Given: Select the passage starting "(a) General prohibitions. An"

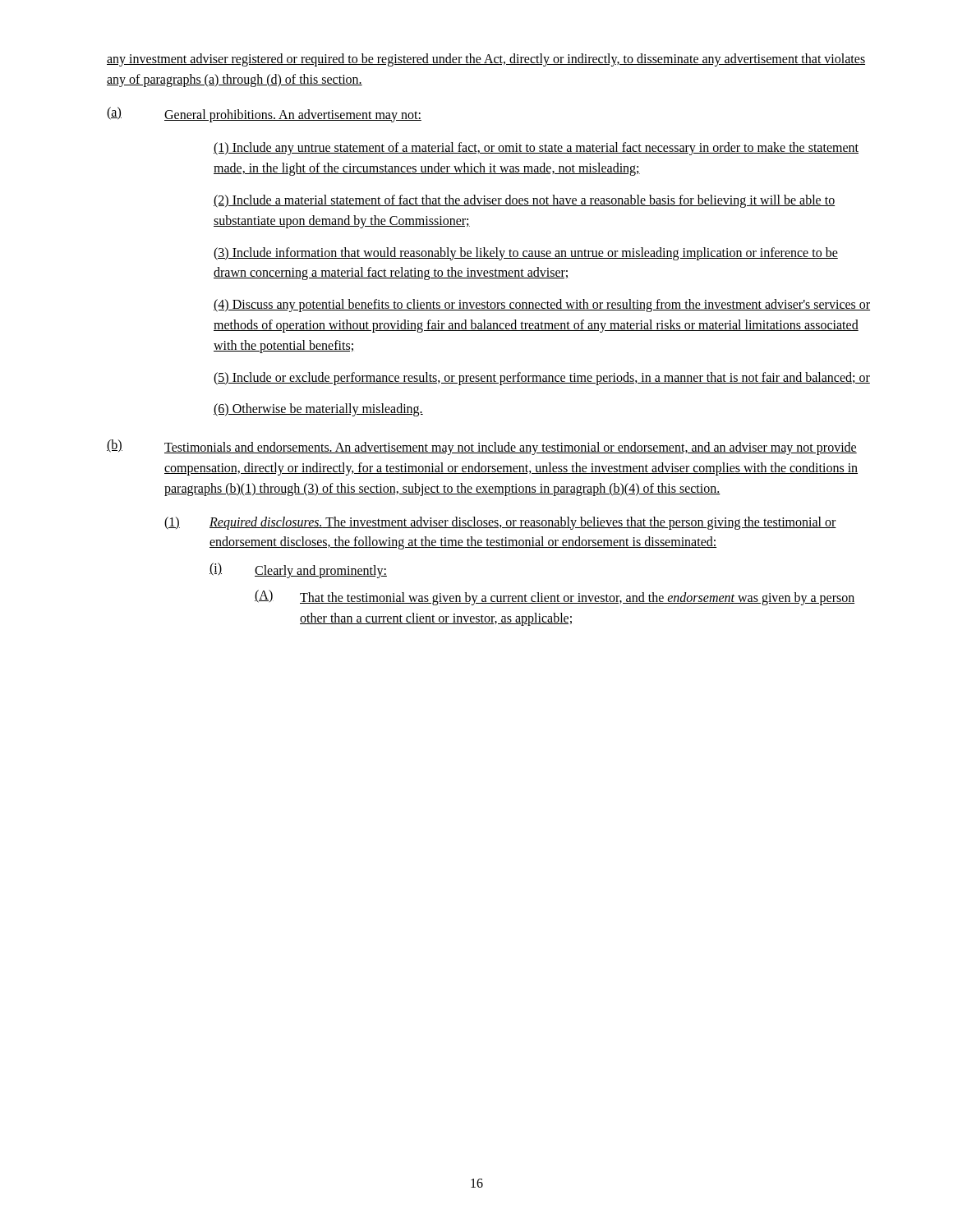Looking at the screenshot, I should [264, 115].
